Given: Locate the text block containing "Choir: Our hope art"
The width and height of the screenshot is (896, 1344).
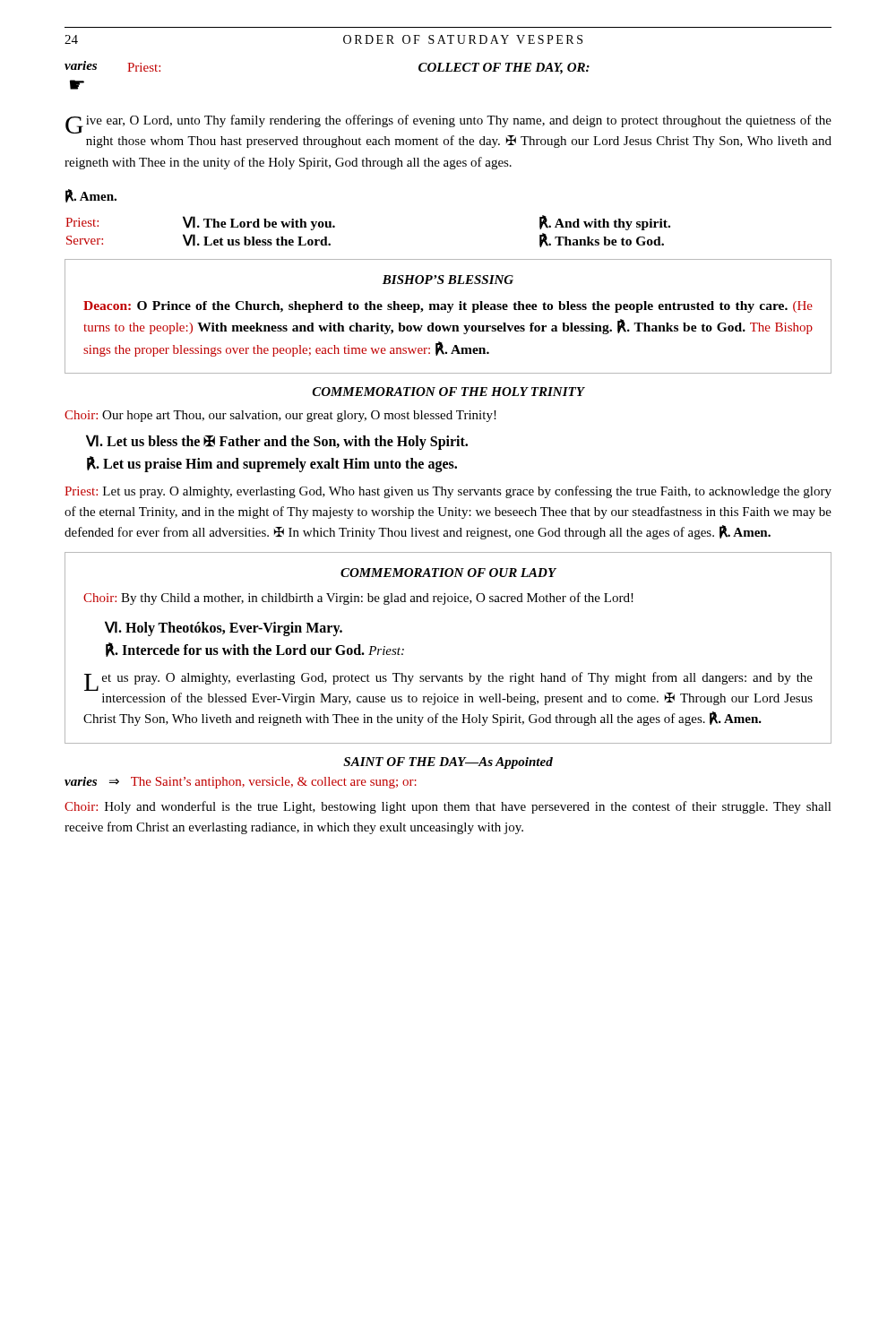Looking at the screenshot, I should tap(281, 415).
